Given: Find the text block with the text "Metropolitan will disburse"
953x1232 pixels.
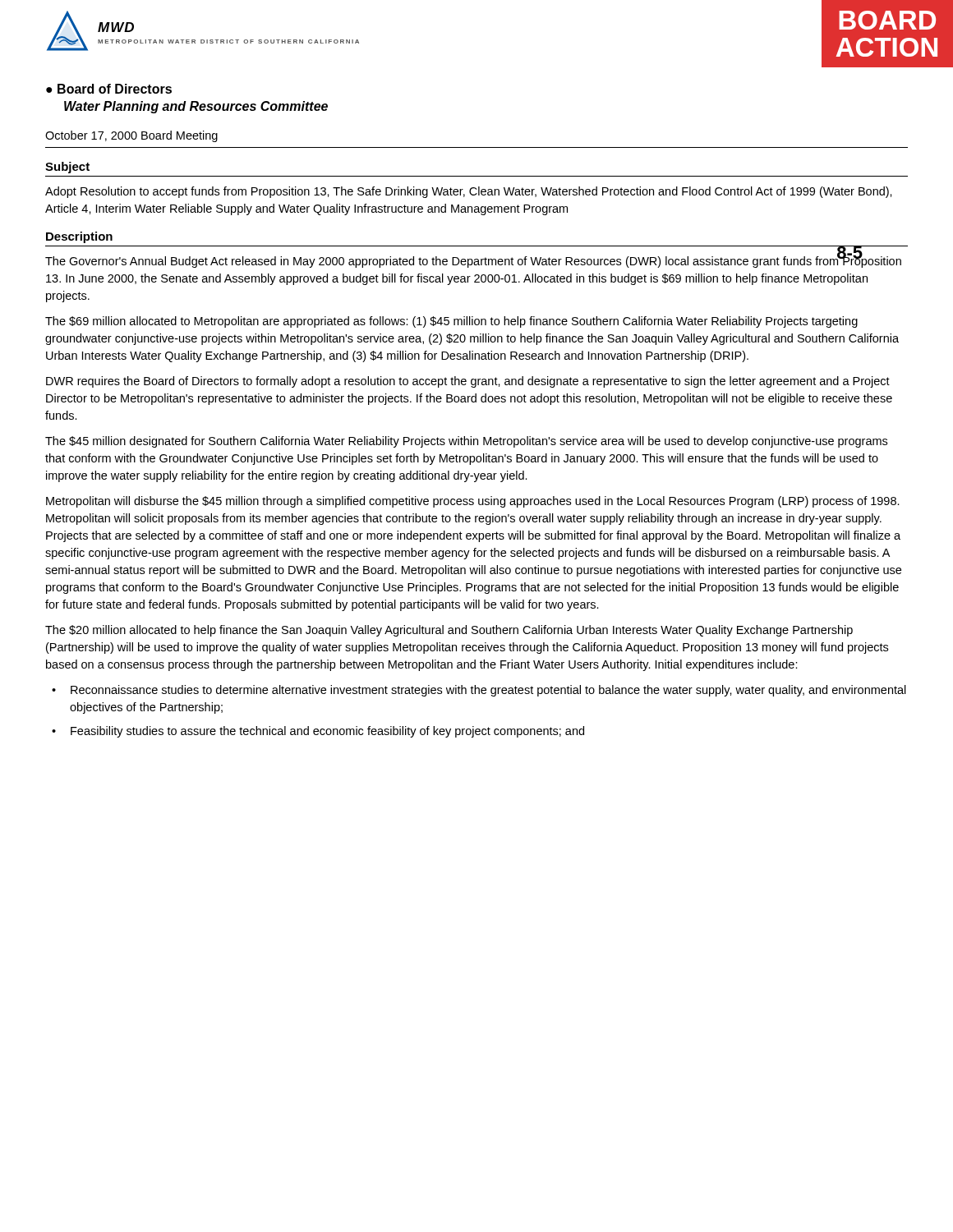Looking at the screenshot, I should [x=474, y=553].
